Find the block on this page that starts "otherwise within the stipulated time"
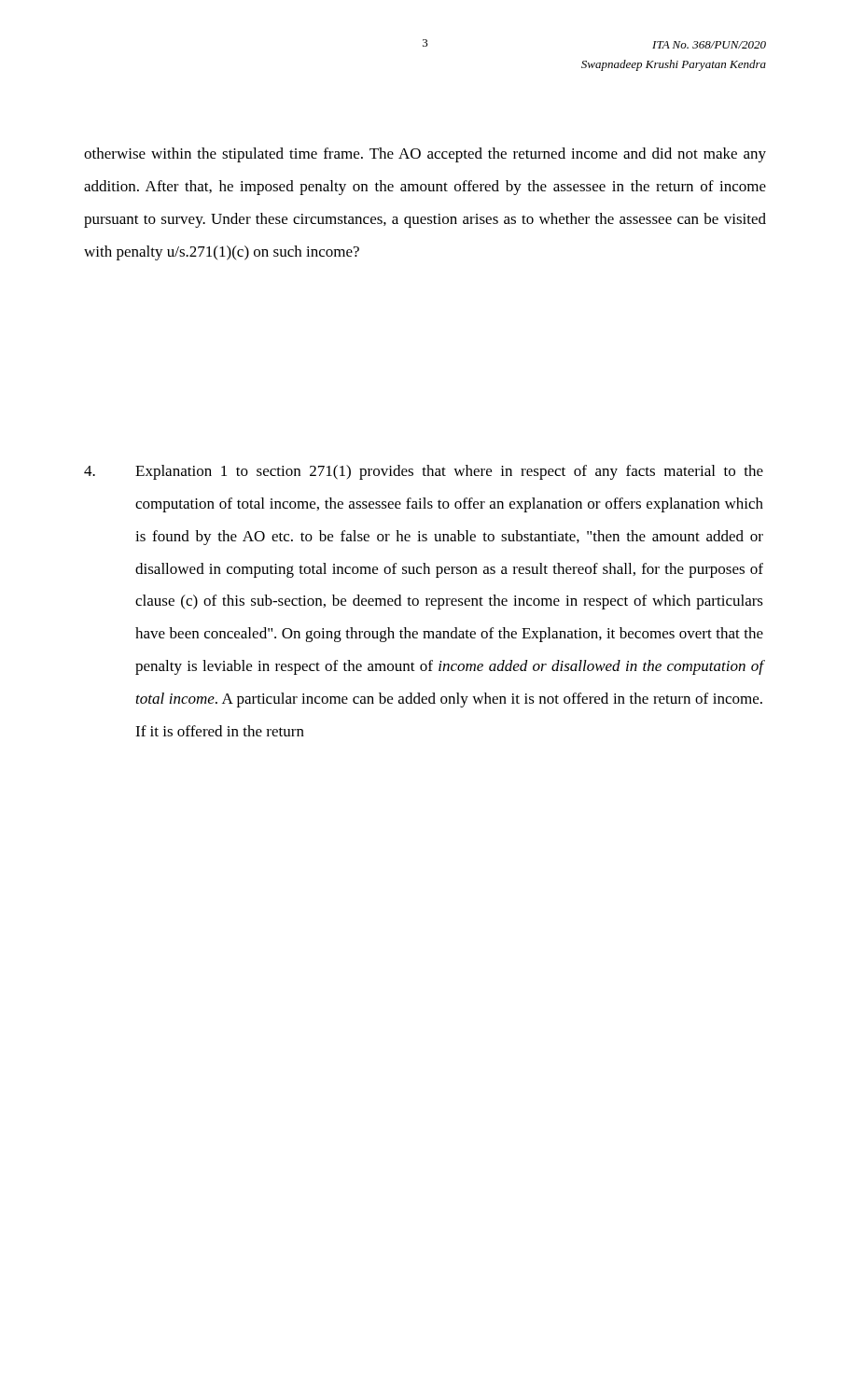The width and height of the screenshot is (850, 1400). coord(425,155)
